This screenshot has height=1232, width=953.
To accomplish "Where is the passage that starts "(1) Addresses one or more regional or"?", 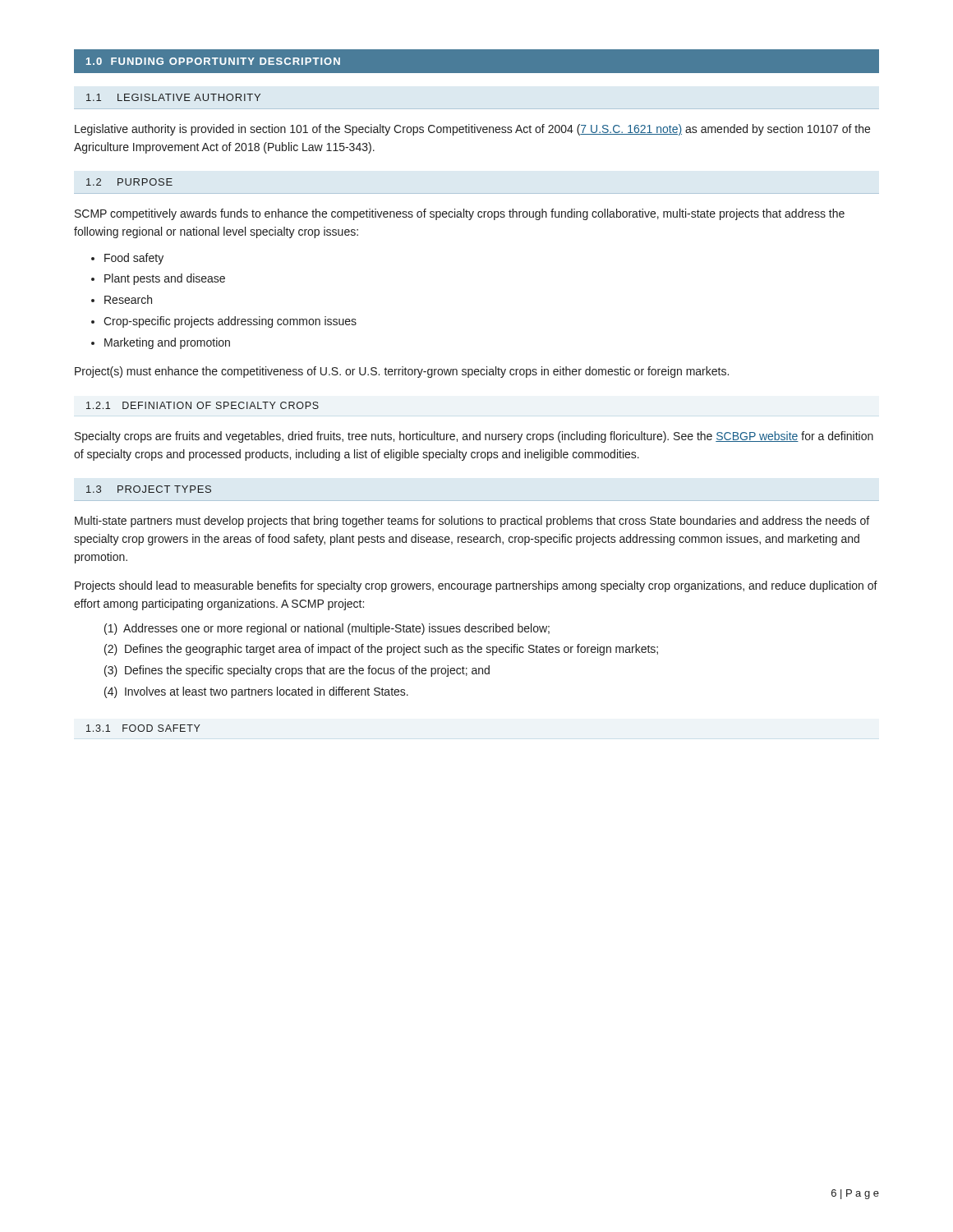I will 327,628.
